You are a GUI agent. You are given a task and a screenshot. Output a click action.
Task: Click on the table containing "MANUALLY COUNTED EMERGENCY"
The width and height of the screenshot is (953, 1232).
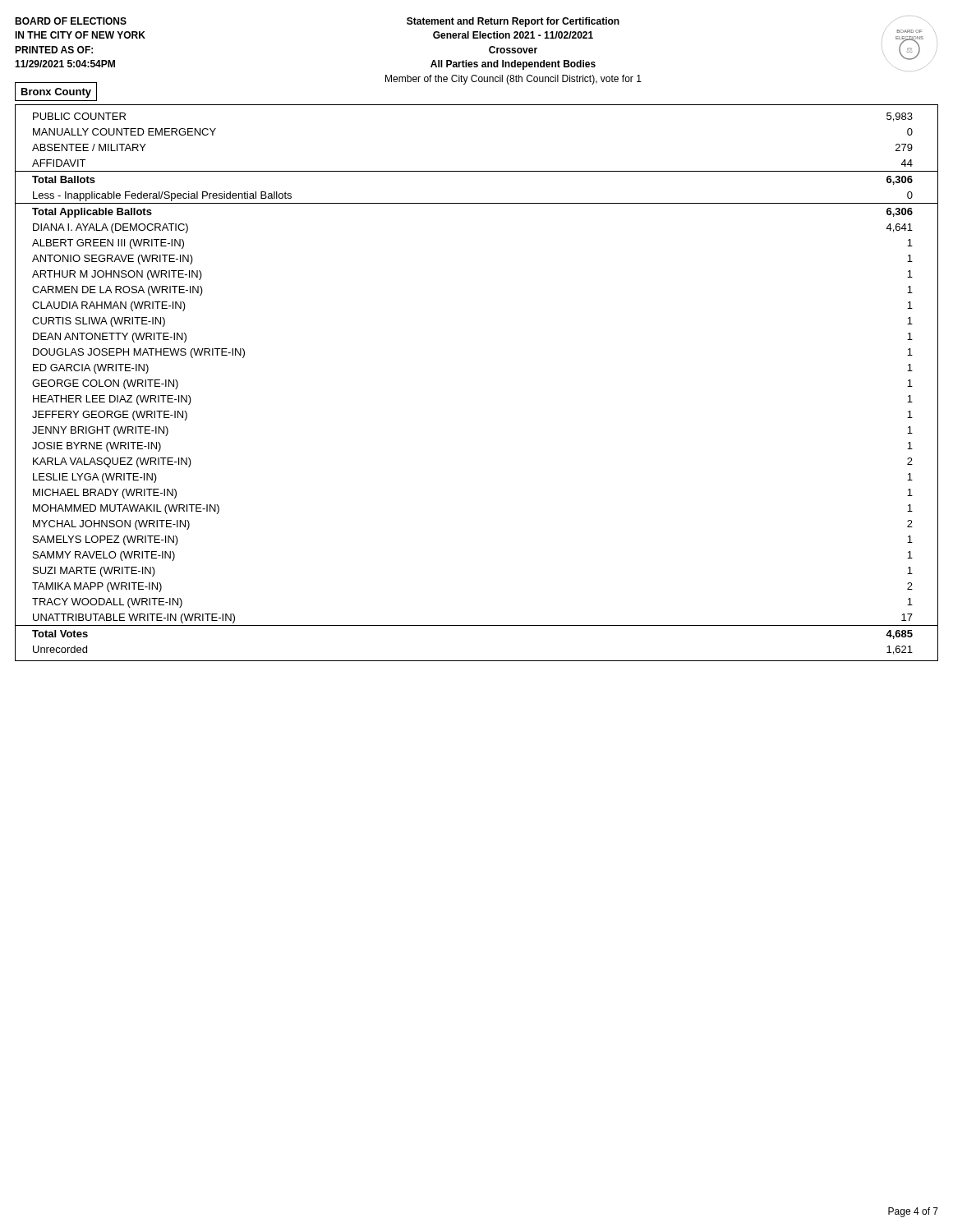point(476,383)
